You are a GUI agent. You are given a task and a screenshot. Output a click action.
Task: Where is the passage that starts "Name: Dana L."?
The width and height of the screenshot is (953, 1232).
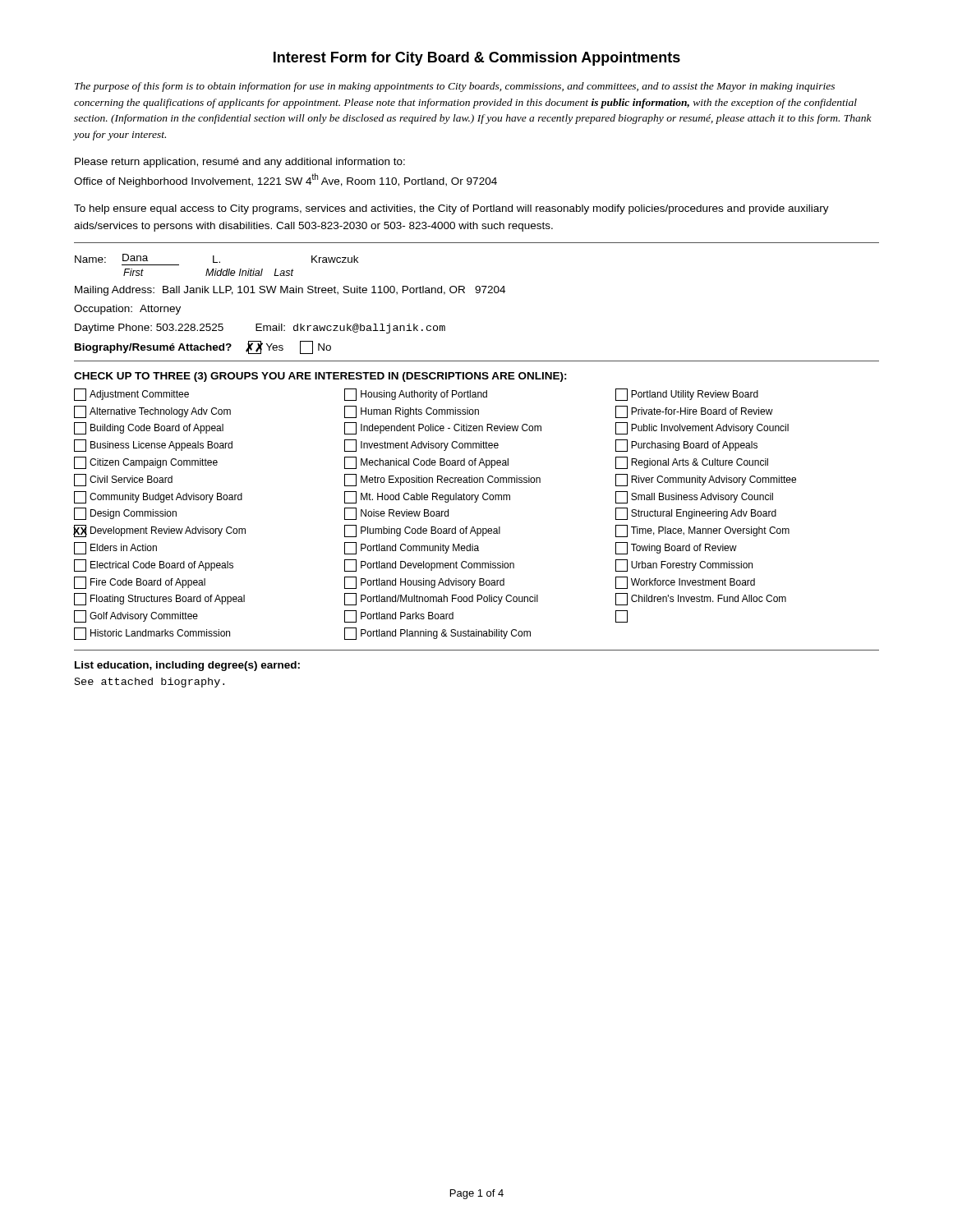(x=476, y=302)
